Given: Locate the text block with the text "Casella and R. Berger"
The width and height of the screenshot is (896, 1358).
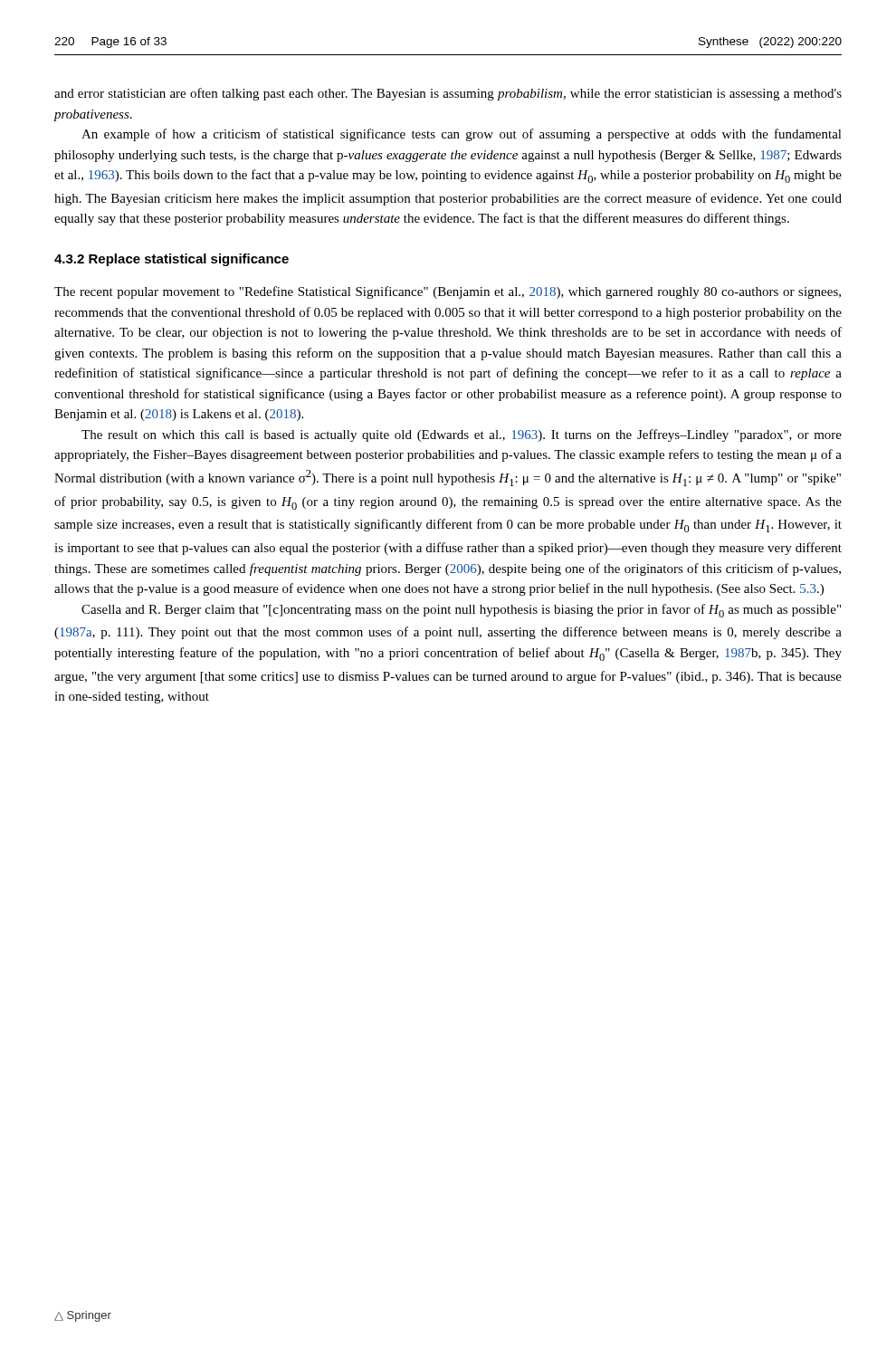Looking at the screenshot, I should tap(448, 653).
